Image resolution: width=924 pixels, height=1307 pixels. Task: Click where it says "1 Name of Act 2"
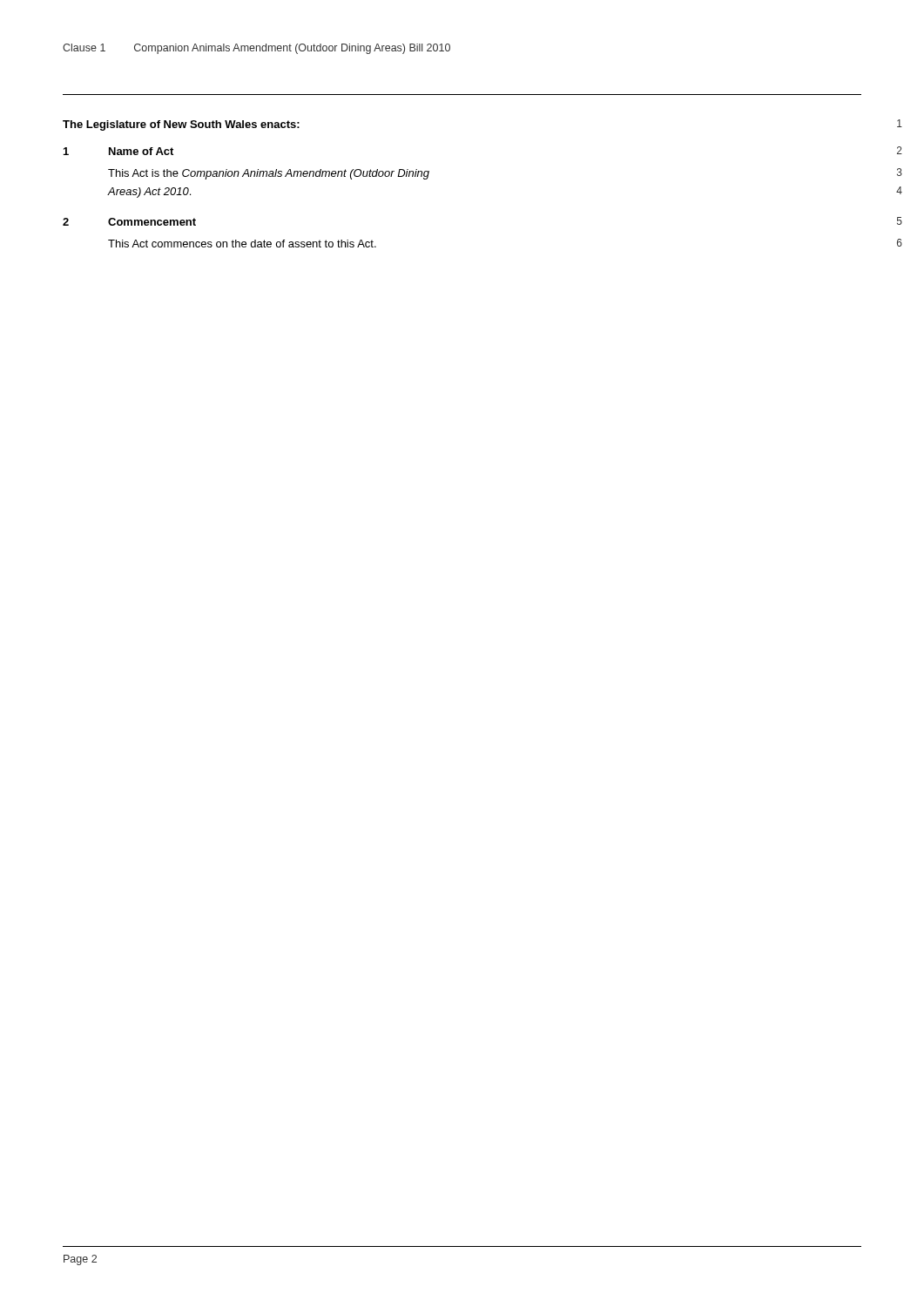point(118,151)
